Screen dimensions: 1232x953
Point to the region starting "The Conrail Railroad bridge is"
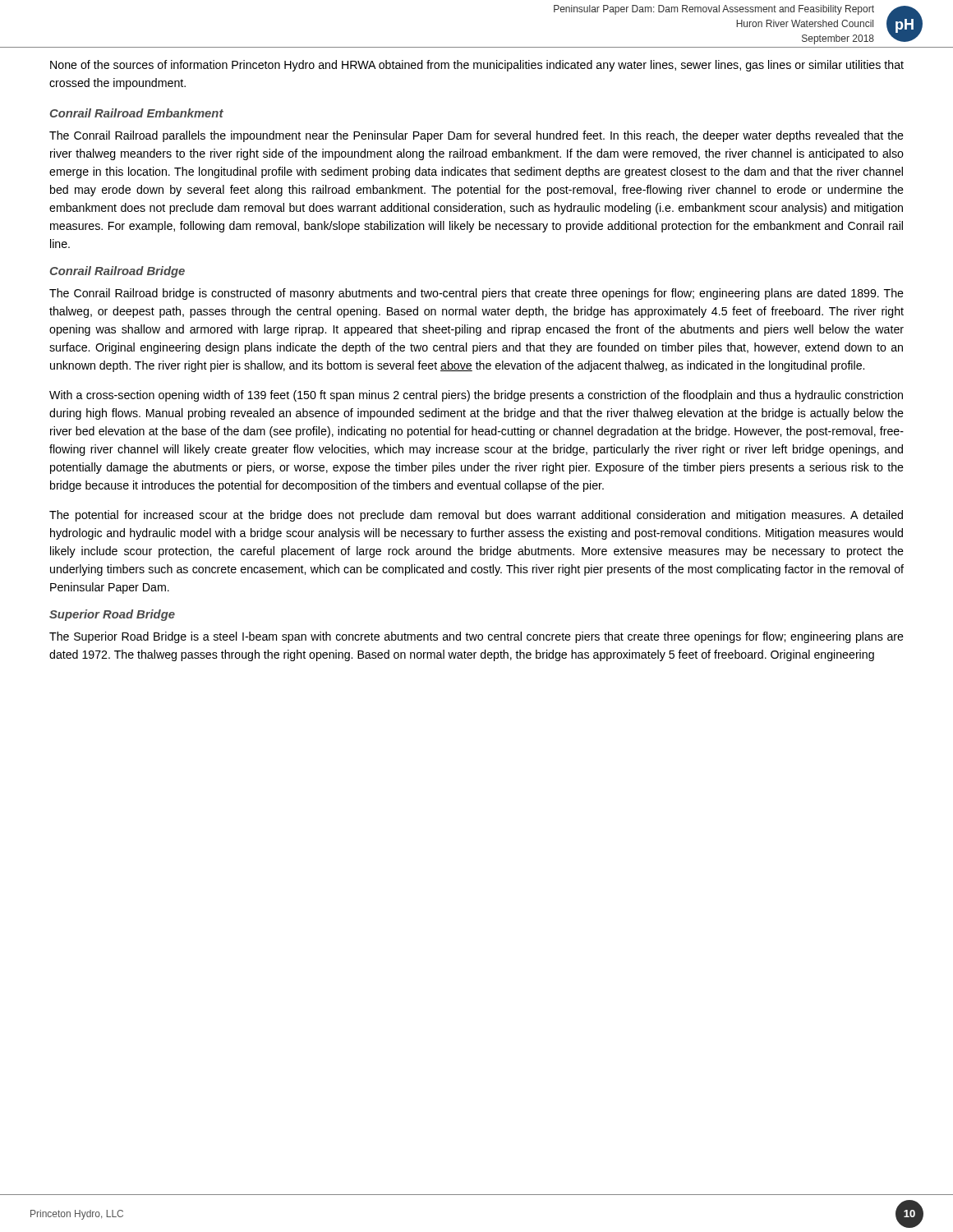(x=476, y=329)
